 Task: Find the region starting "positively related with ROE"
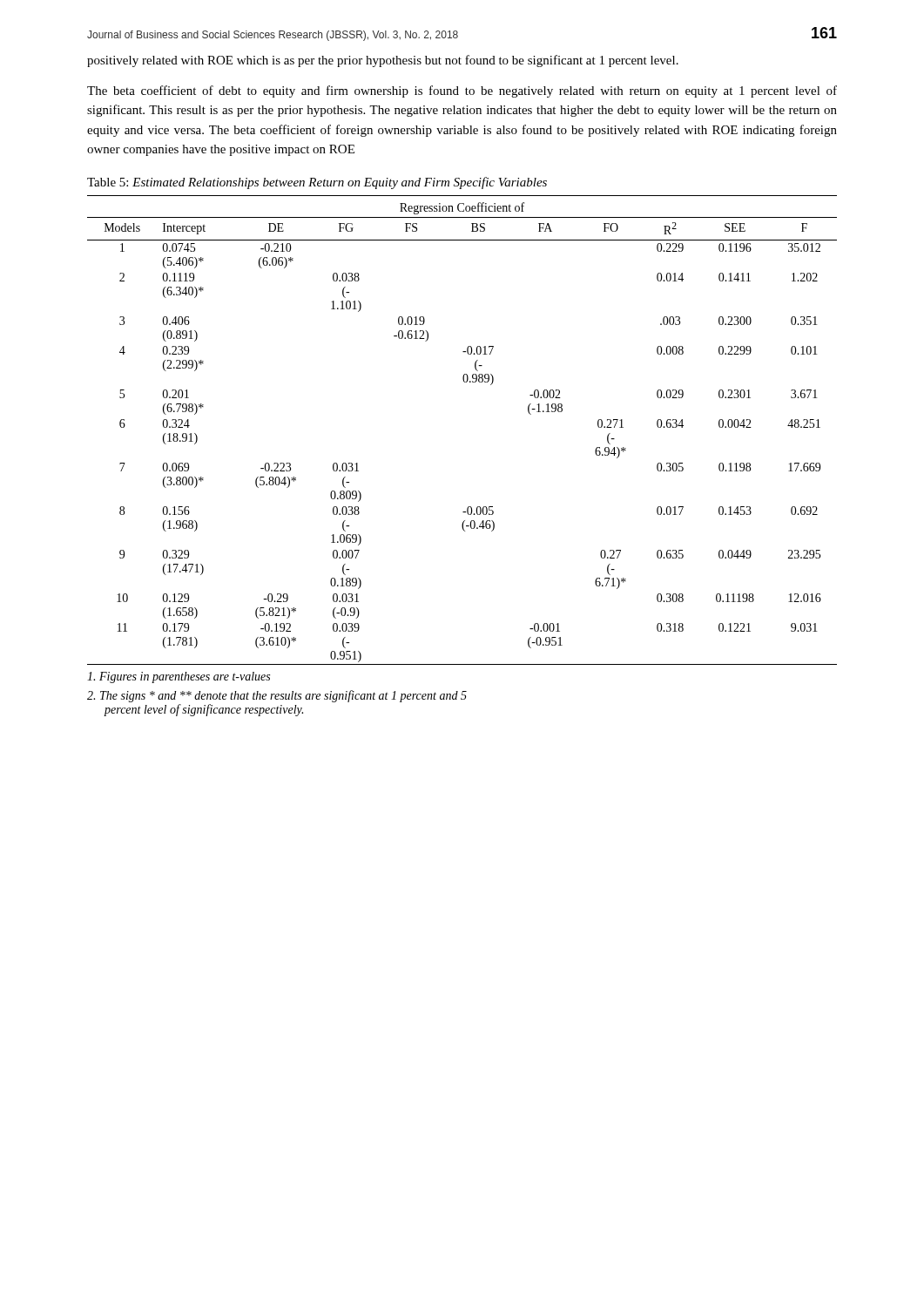pos(383,60)
